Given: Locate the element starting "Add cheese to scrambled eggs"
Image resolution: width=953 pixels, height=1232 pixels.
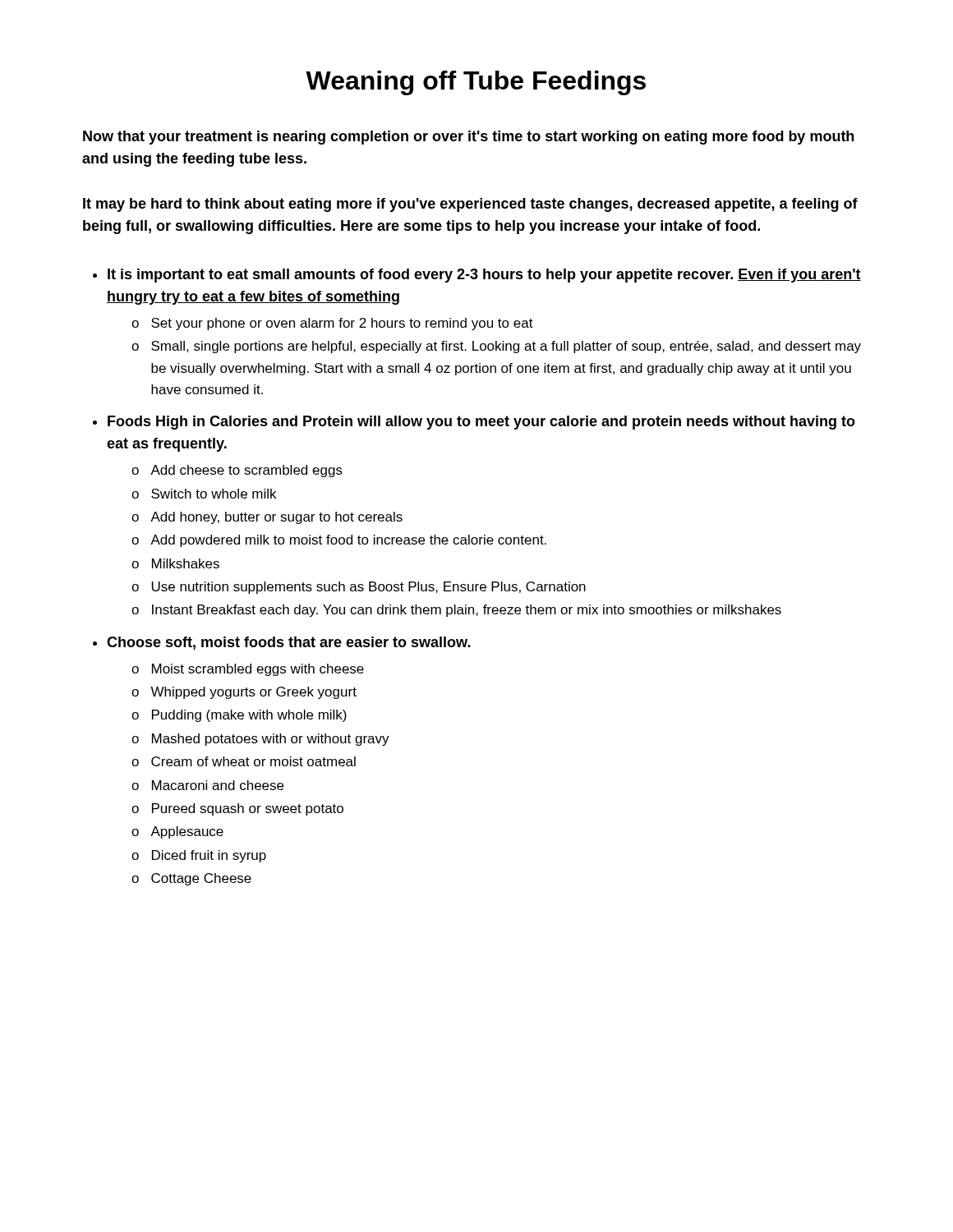Looking at the screenshot, I should click(x=246, y=471).
